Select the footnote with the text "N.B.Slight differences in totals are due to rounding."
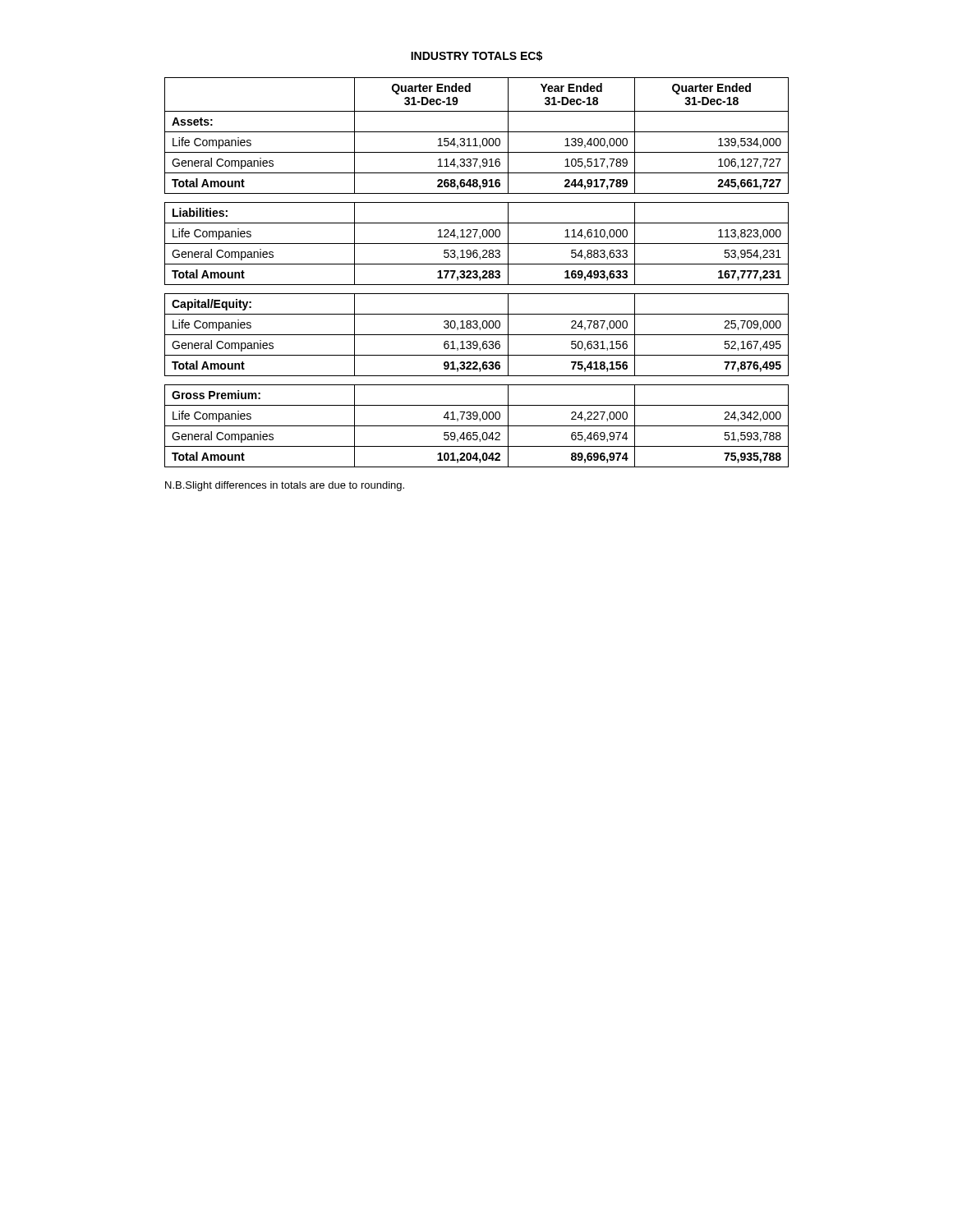This screenshot has height=1232, width=953. (x=285, y=485)
